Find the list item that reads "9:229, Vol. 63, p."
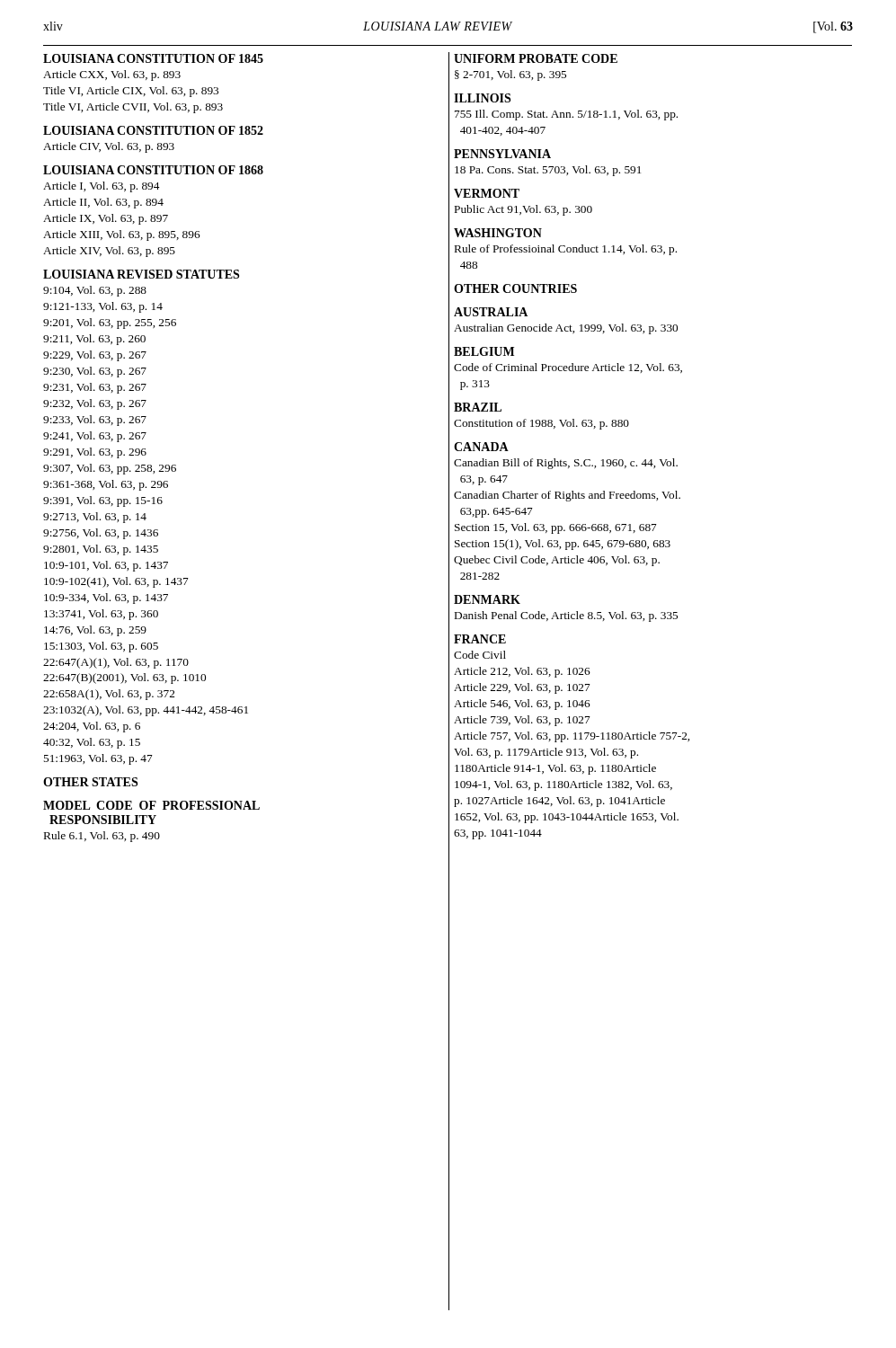The height and width of the screenshot is (1348, 896). click(95, 354)
